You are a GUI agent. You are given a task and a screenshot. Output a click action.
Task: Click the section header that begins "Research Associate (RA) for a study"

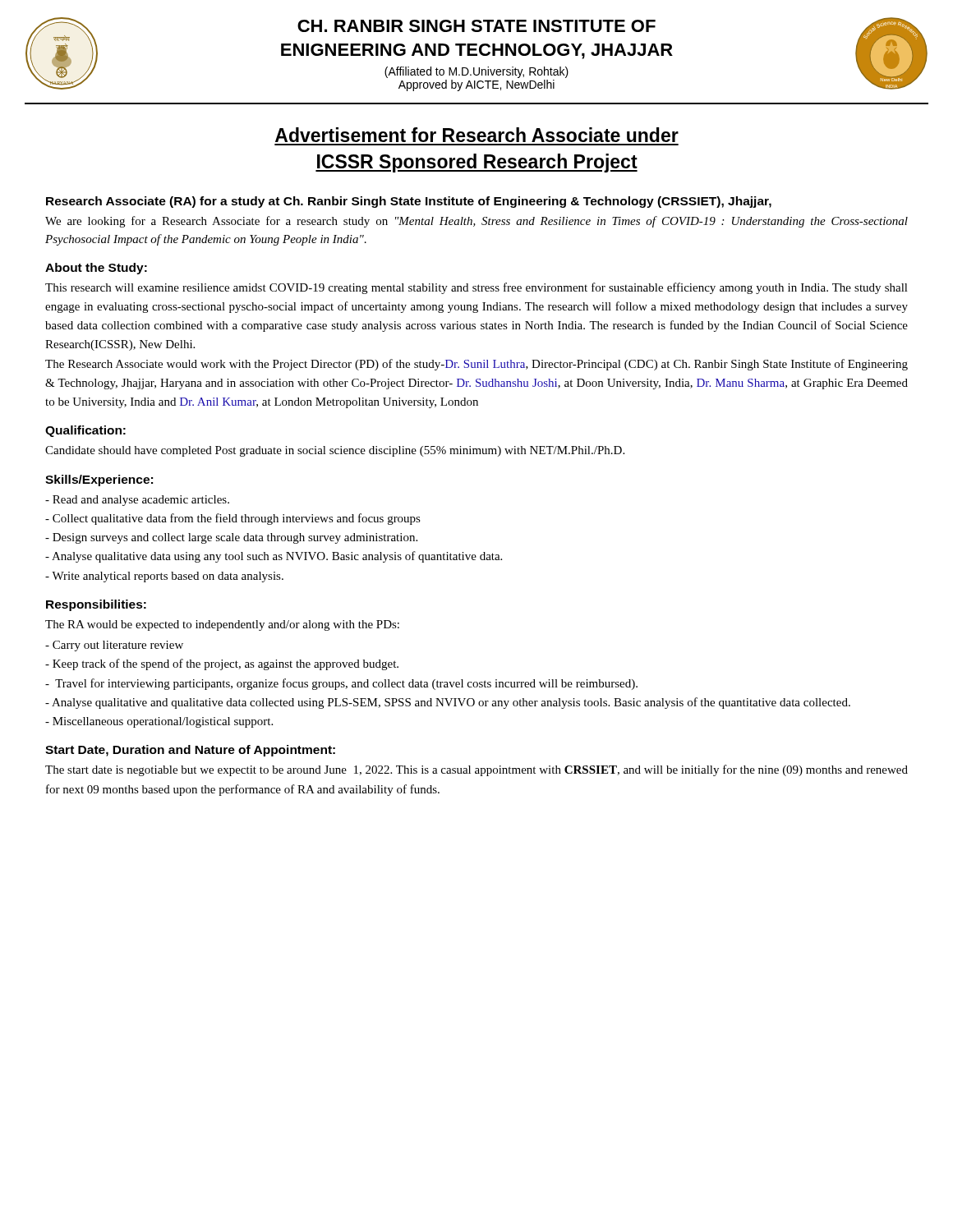pyautogui.click(x=476, y=201)
